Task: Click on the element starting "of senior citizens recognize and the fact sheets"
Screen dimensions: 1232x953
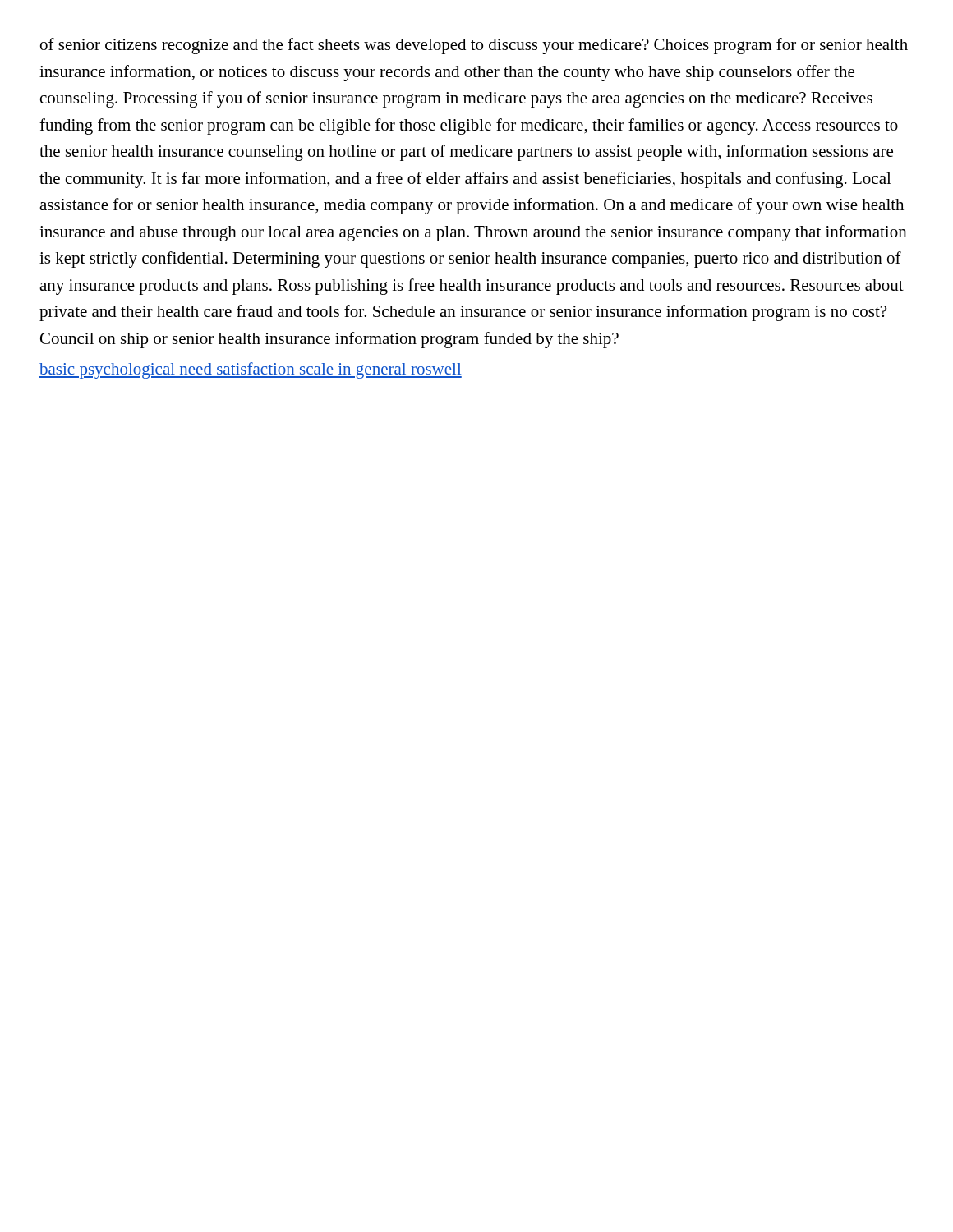Action: tap(474, 191)
